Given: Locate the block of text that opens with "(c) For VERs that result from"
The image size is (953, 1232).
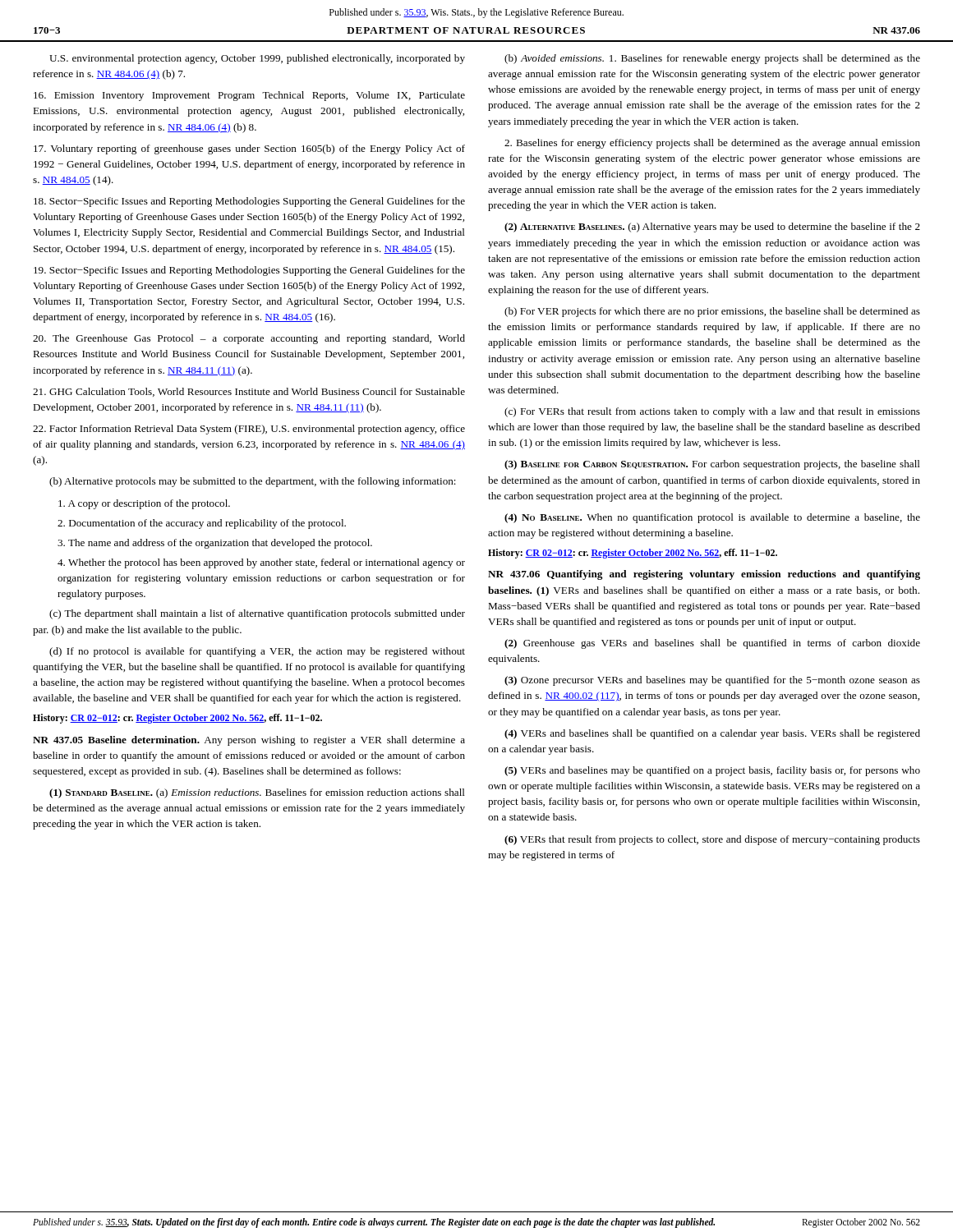Looking at the screenshot, I should tap(704, 427).
